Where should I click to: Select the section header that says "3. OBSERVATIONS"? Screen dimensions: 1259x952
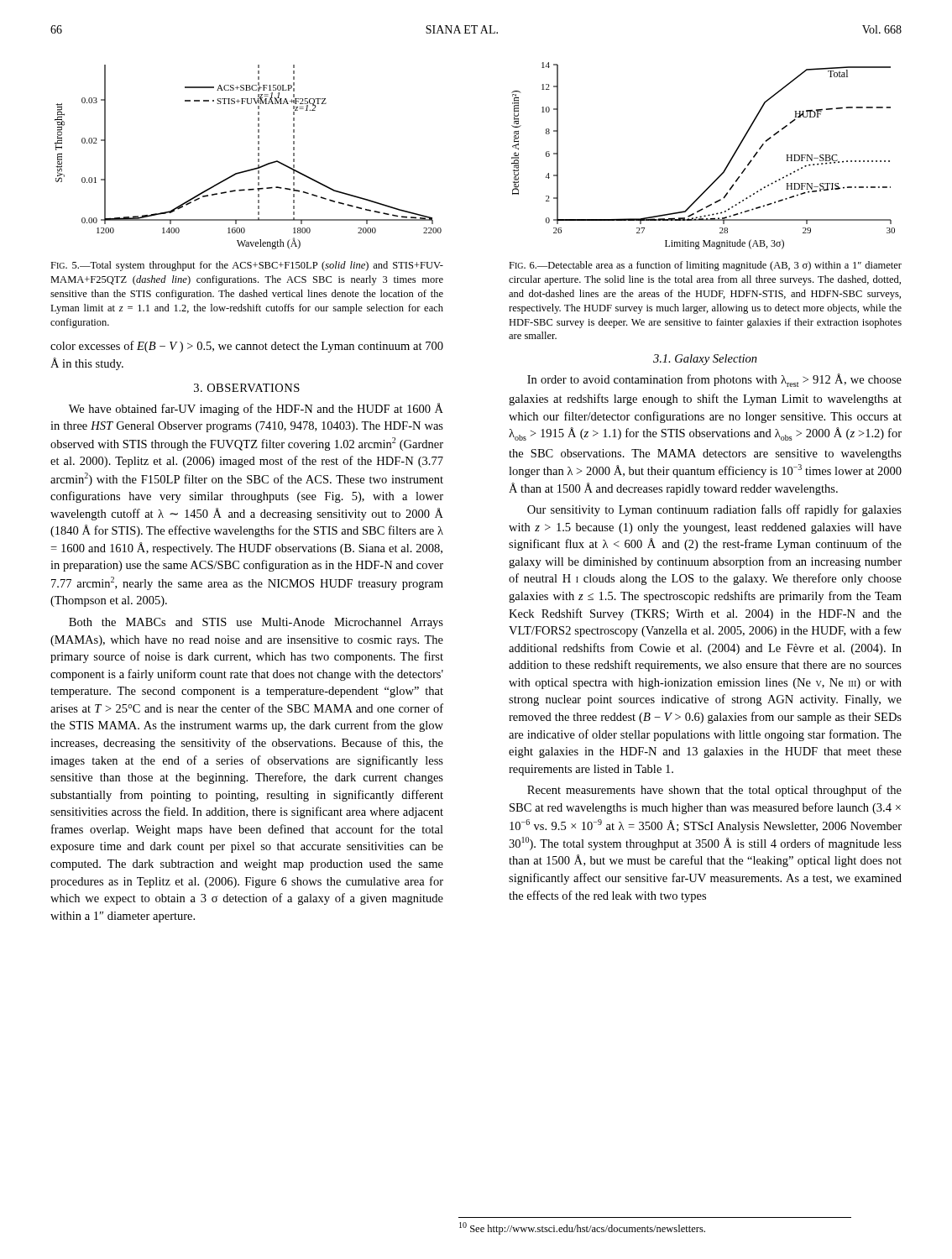point(247,387)
